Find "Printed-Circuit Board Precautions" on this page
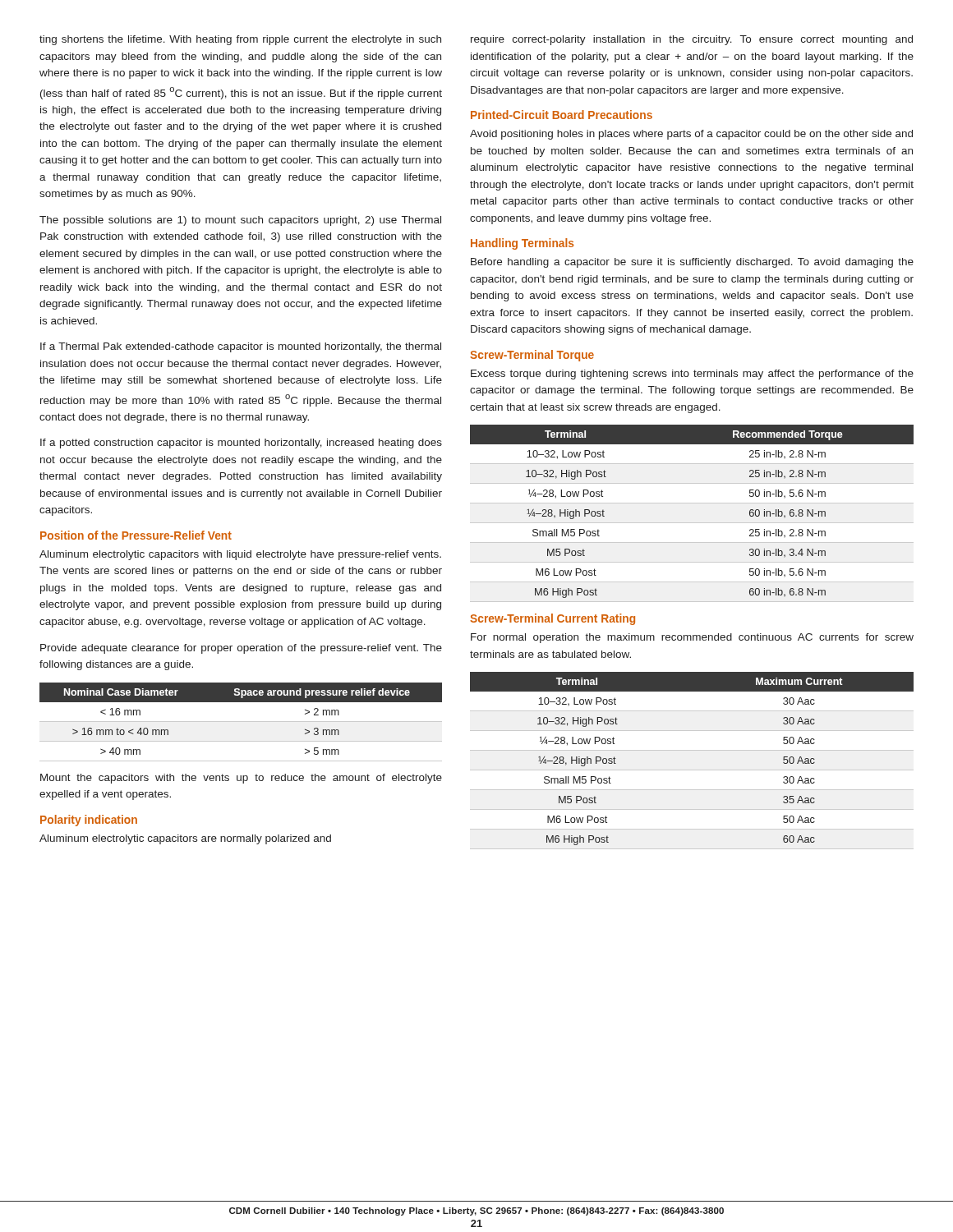This screenshot has width=953, height=1232. tap(561, 115)
